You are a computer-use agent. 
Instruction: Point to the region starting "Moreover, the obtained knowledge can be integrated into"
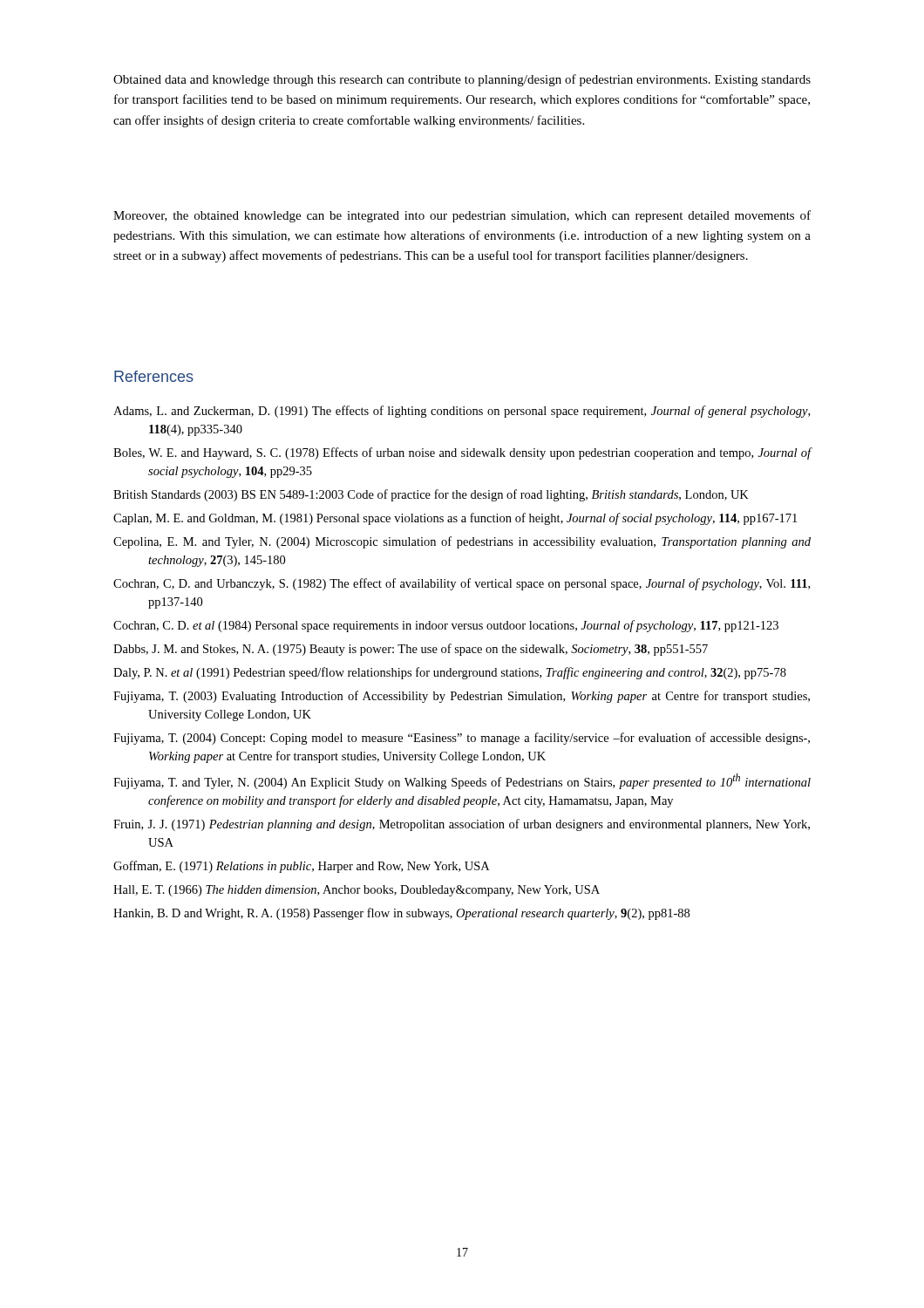tap(462, 235)
